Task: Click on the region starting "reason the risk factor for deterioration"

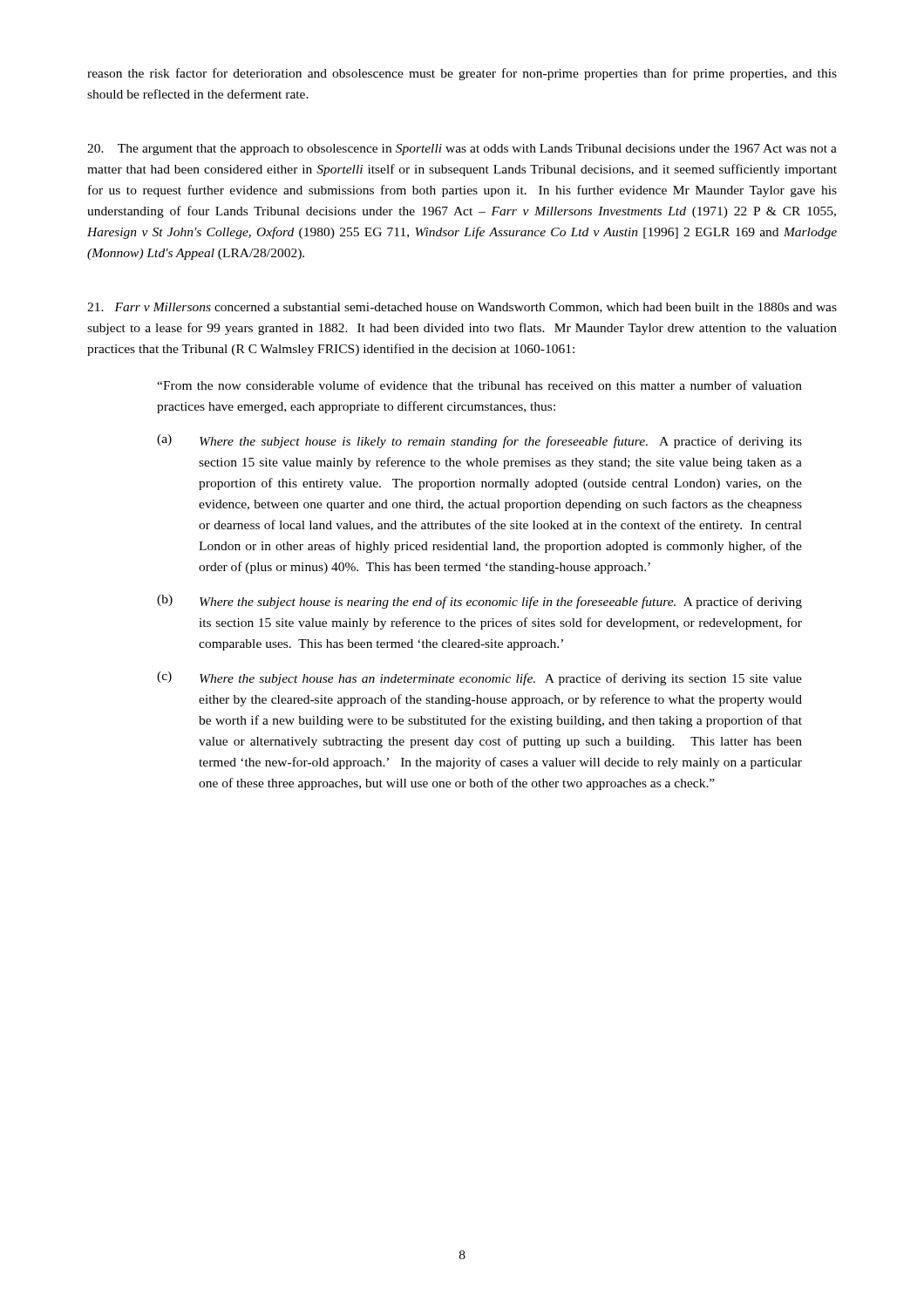Action: click(x=462, y=83)
